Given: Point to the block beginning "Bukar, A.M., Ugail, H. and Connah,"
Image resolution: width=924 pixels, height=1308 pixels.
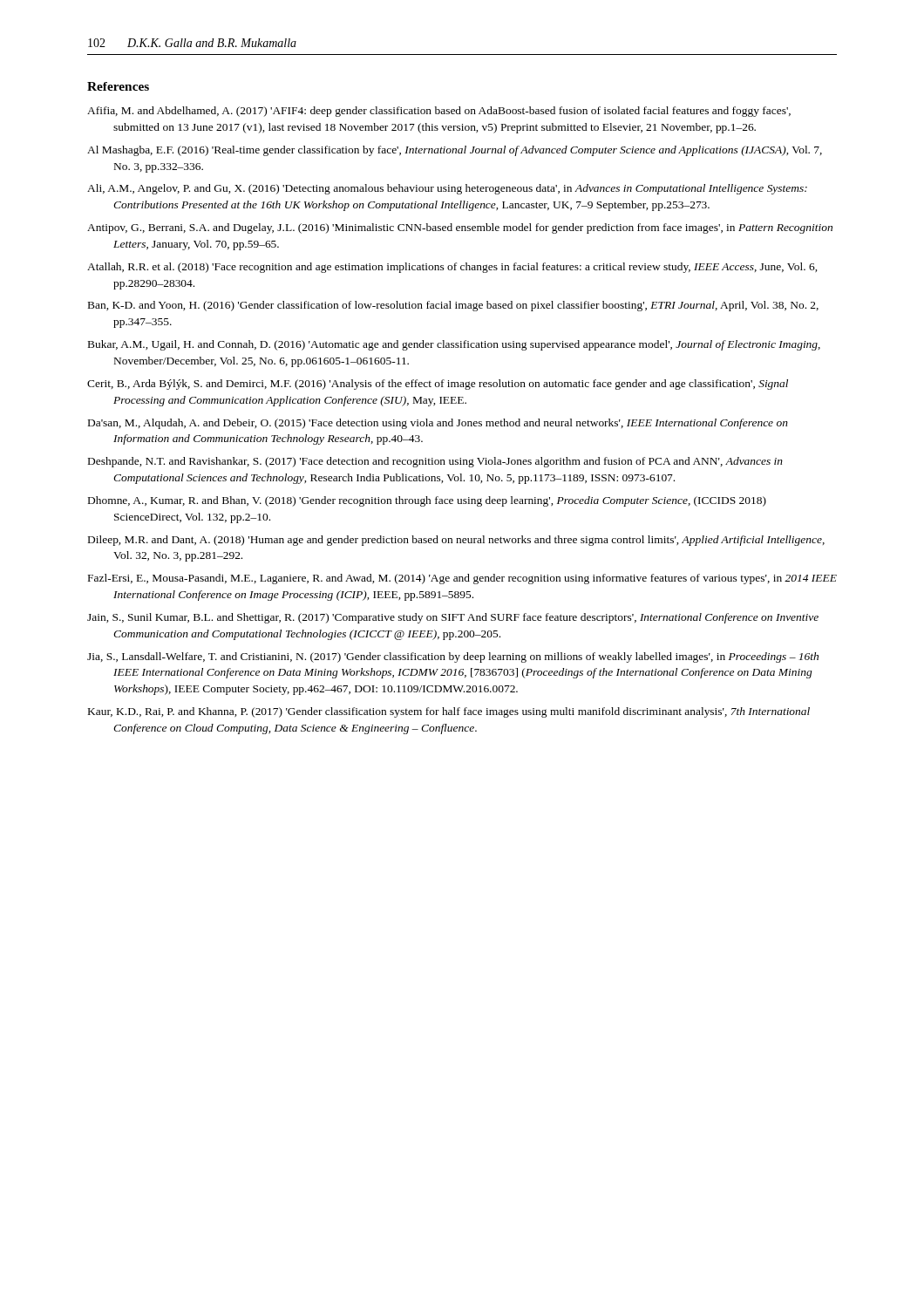Looking at the screenshot, I should click(454, 352).
